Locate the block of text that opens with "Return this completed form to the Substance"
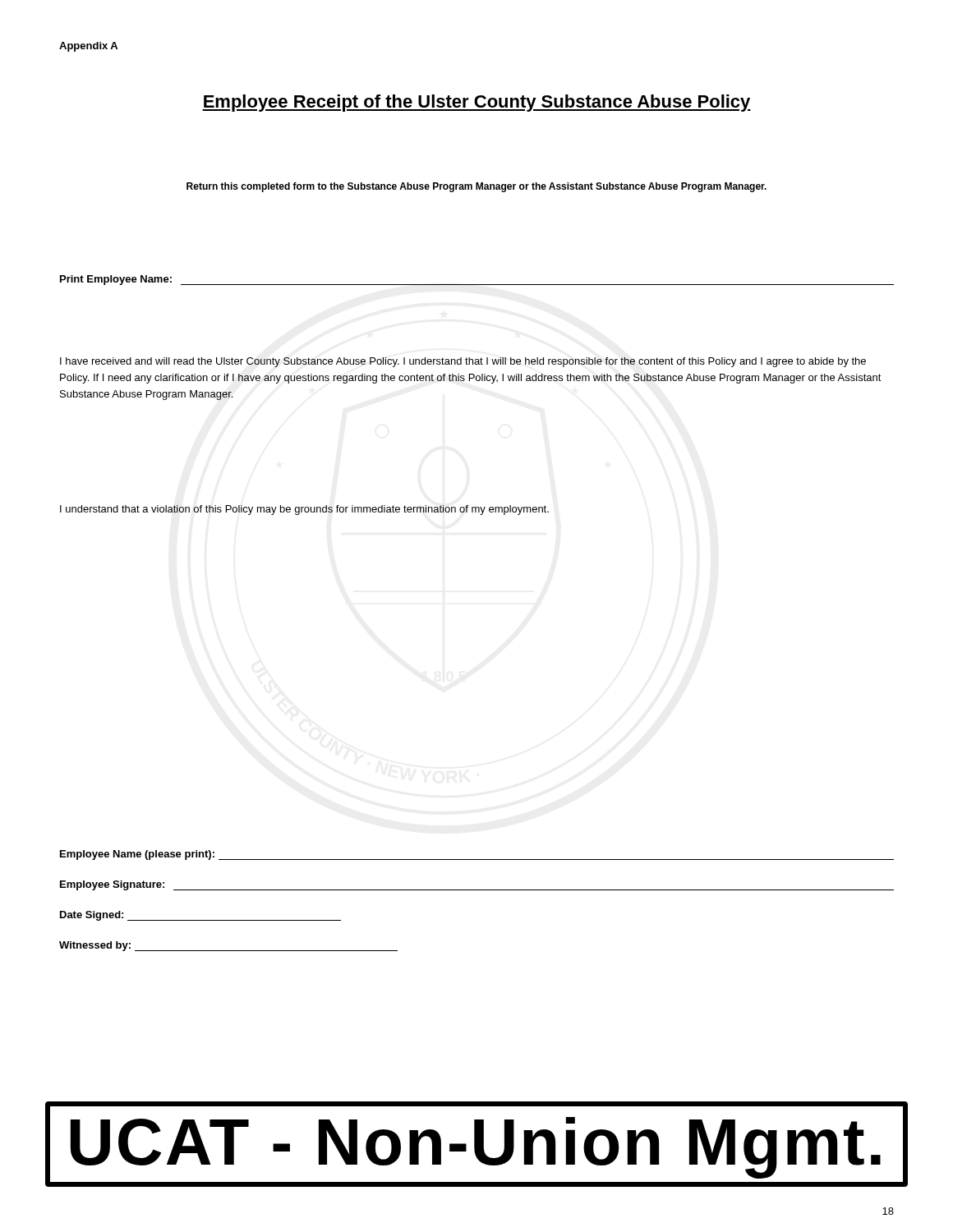 coord(476,186)
